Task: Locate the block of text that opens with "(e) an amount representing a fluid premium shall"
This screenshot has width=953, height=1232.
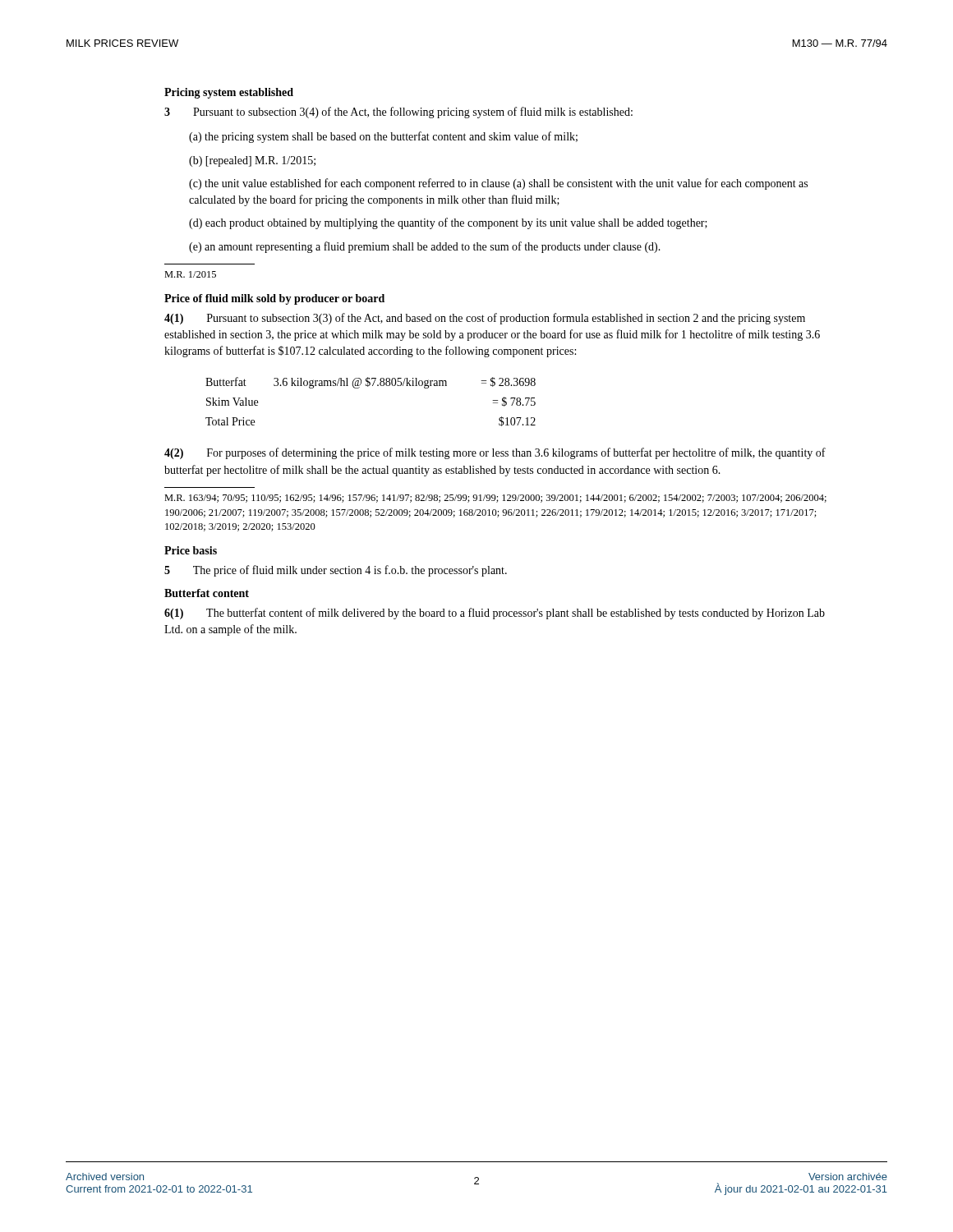Action: pos(425,247)
